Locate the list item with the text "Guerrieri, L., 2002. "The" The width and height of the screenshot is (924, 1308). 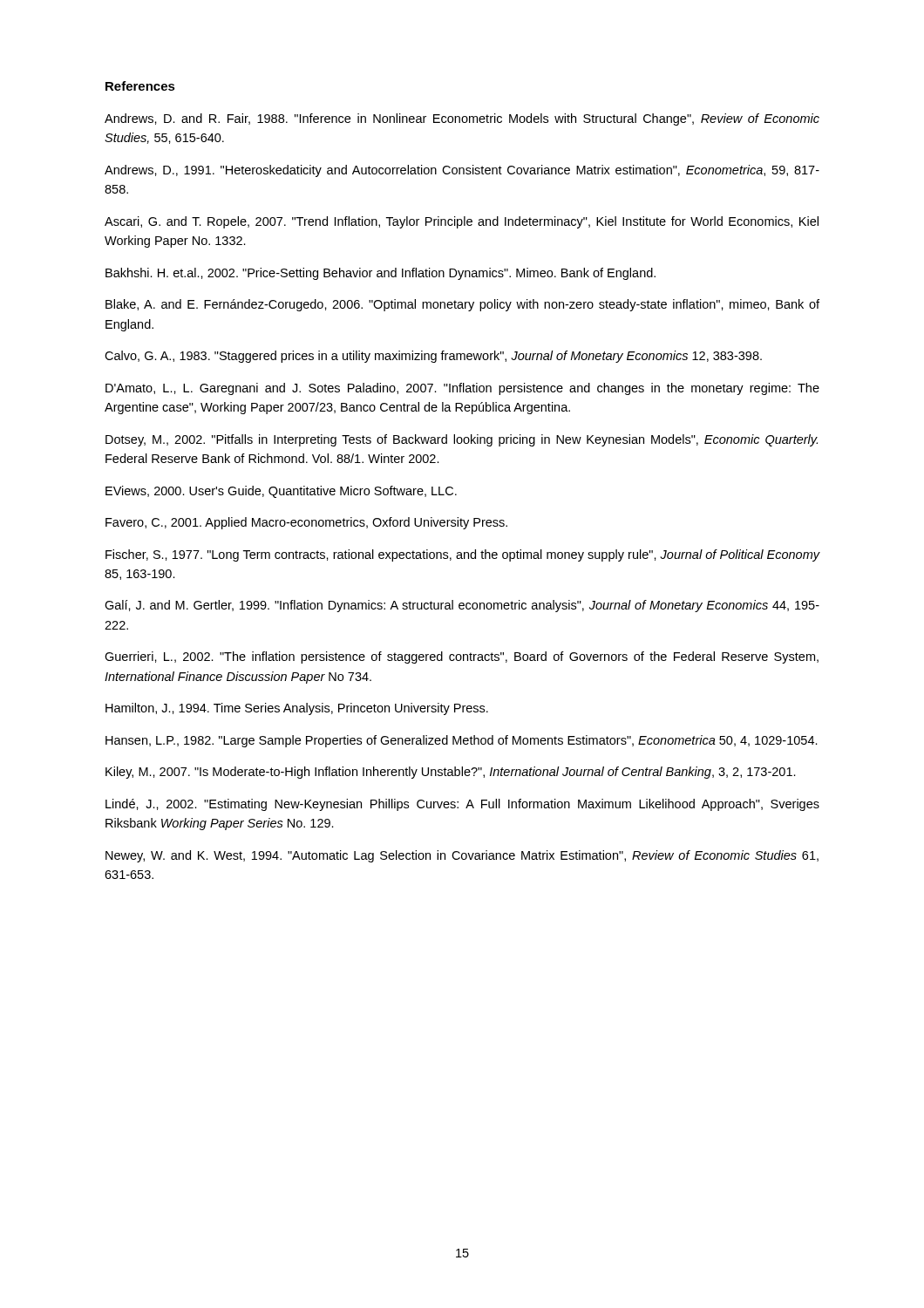click(x=462, y=667)
